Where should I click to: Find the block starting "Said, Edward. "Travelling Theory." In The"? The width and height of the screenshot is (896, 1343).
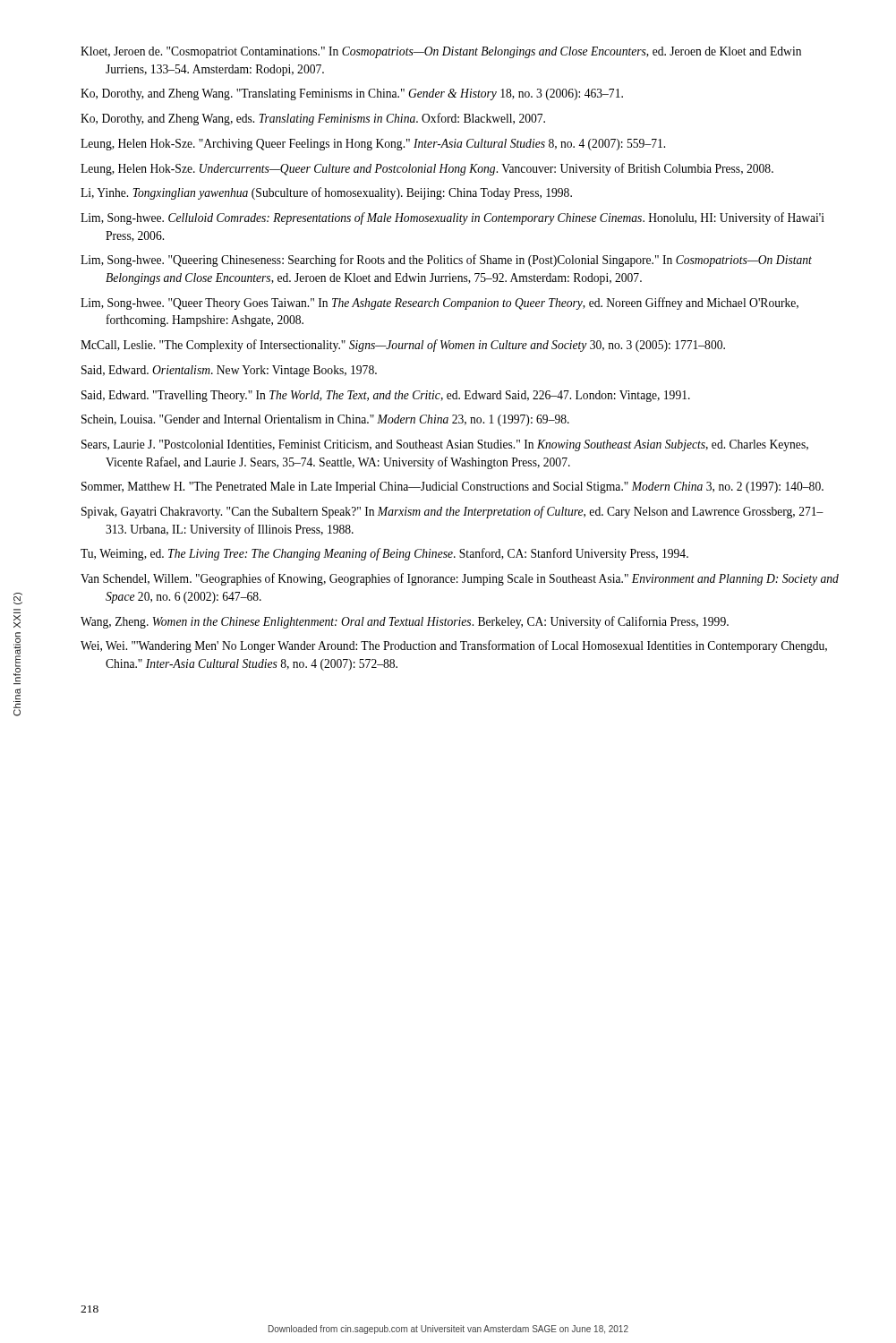(386, 395)
